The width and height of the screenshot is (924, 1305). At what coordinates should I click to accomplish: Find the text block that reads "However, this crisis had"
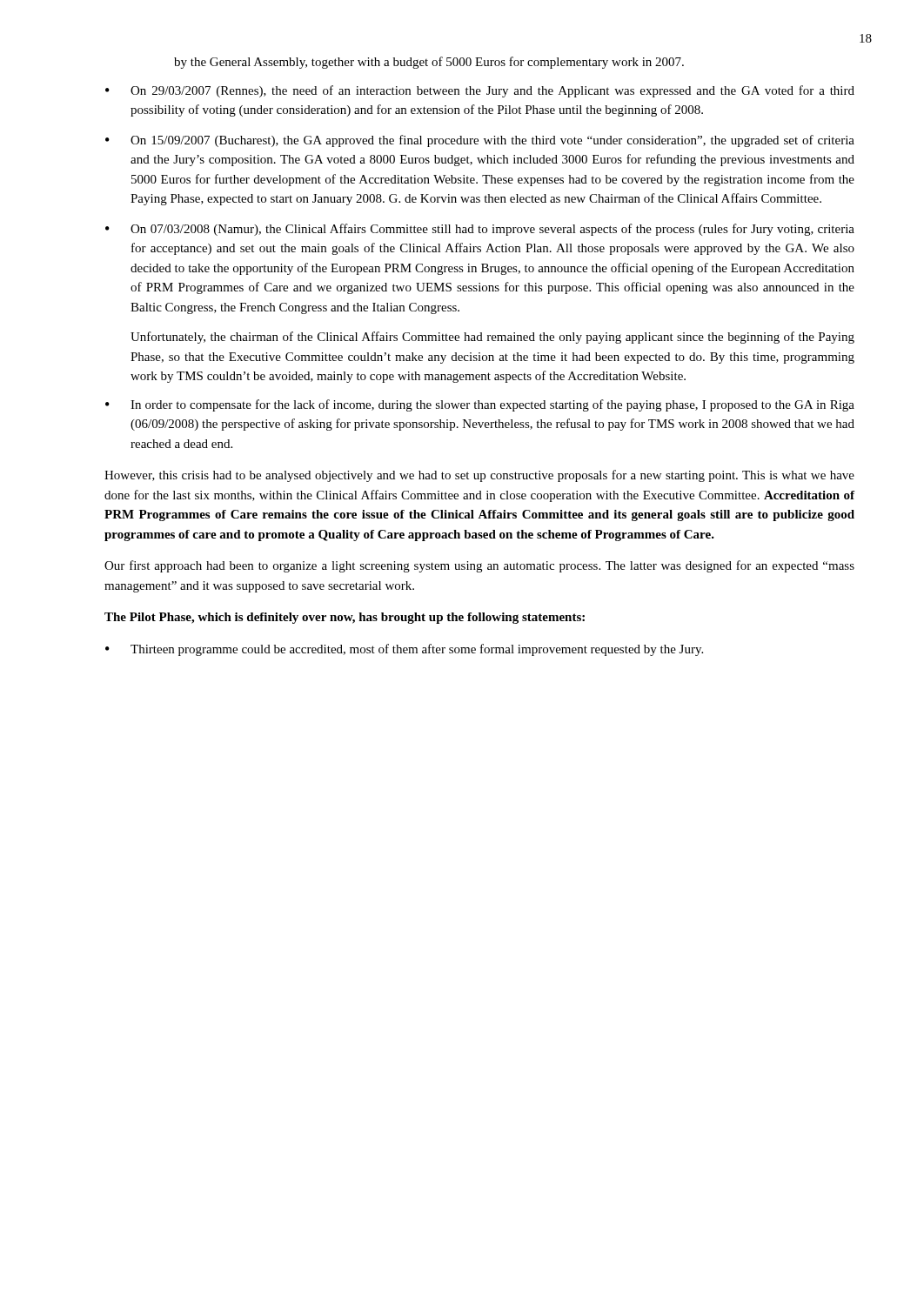[x=479, y=504]
